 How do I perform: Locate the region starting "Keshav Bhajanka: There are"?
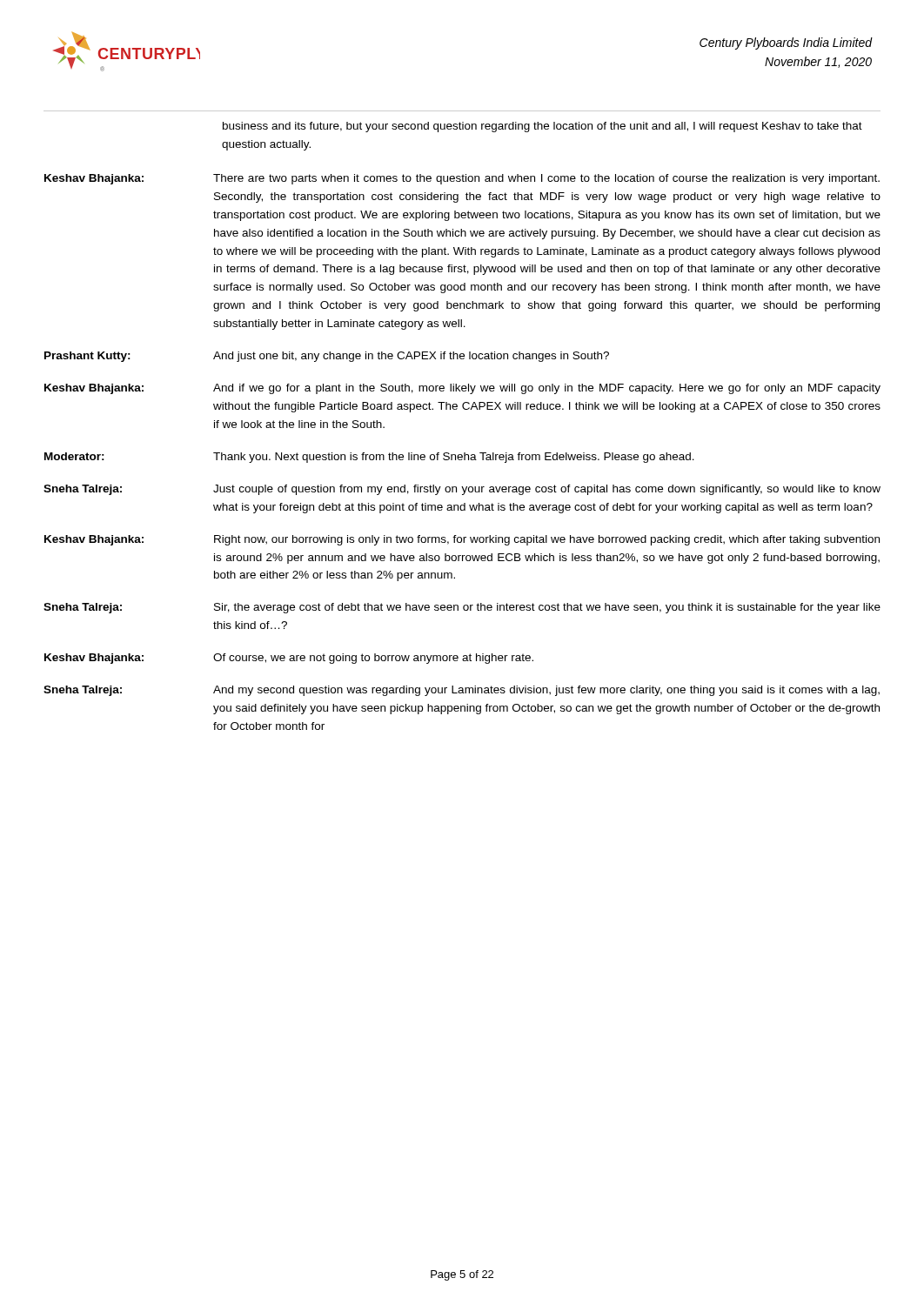click(x=462, y=251)
